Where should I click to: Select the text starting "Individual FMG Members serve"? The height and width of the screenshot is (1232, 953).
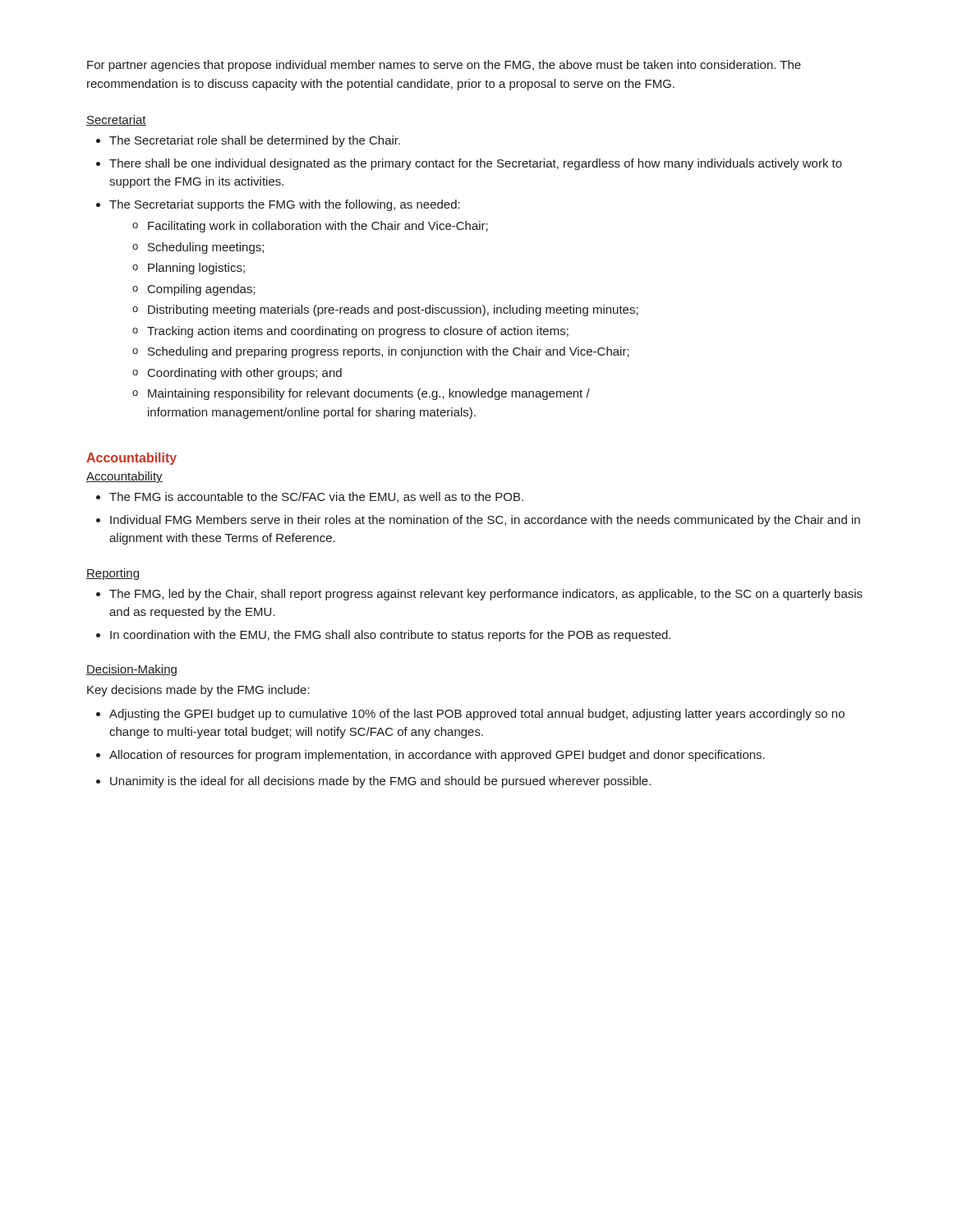(x=485, y=528)
